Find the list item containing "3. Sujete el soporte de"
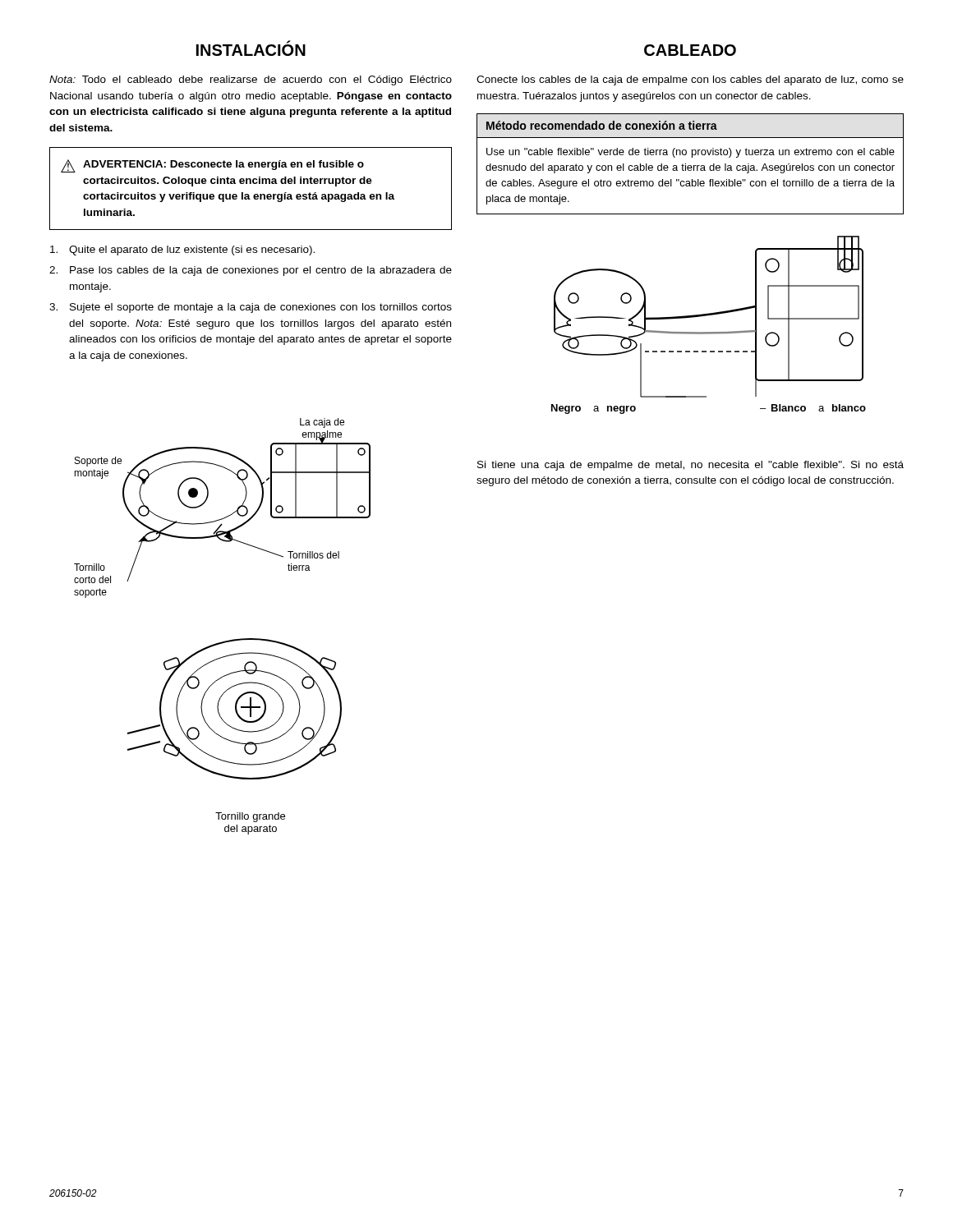This screenshot has width=953, height=1232. pos(251,331)
